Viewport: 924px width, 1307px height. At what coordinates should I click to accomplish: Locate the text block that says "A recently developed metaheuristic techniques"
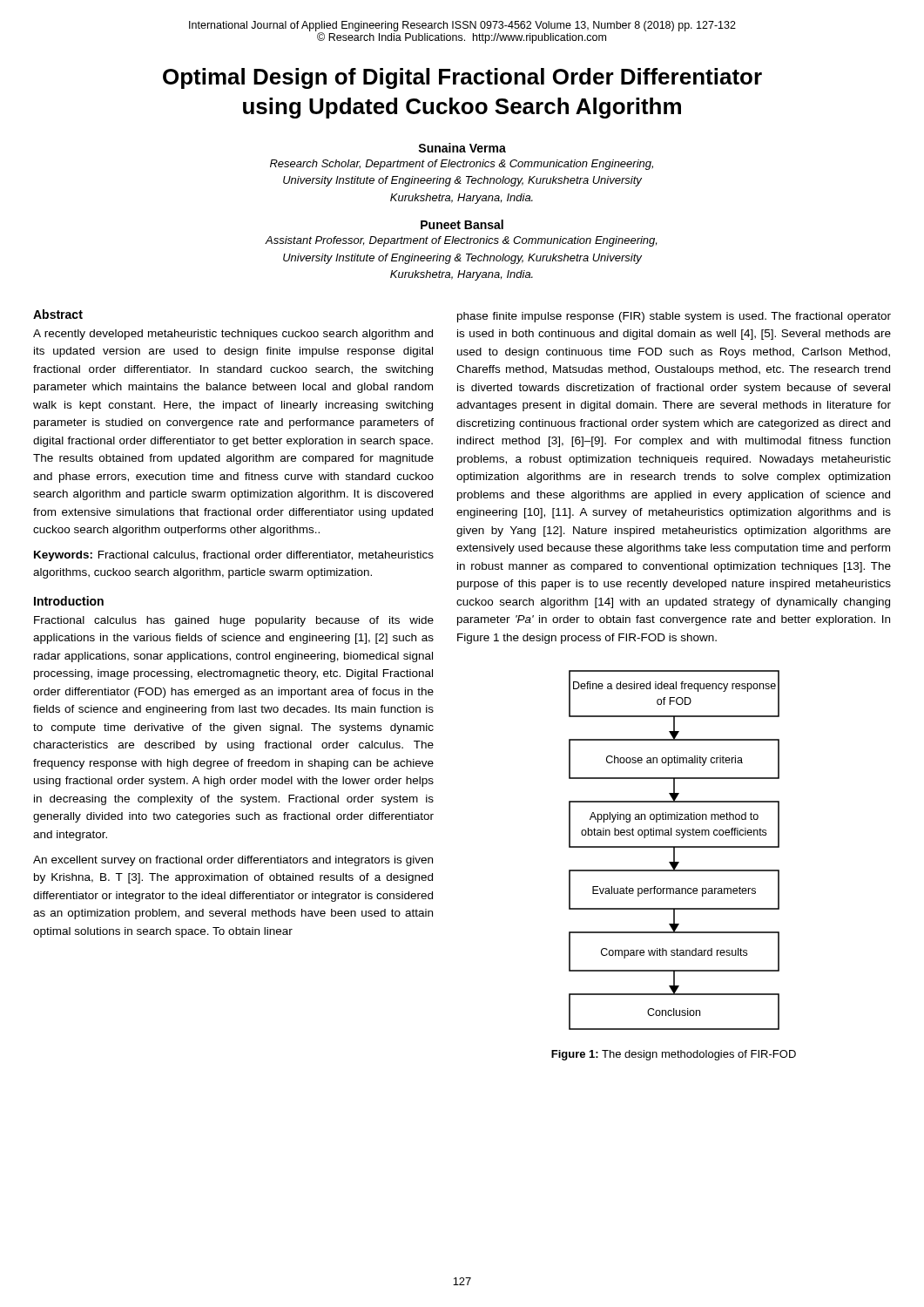[233, 431]
